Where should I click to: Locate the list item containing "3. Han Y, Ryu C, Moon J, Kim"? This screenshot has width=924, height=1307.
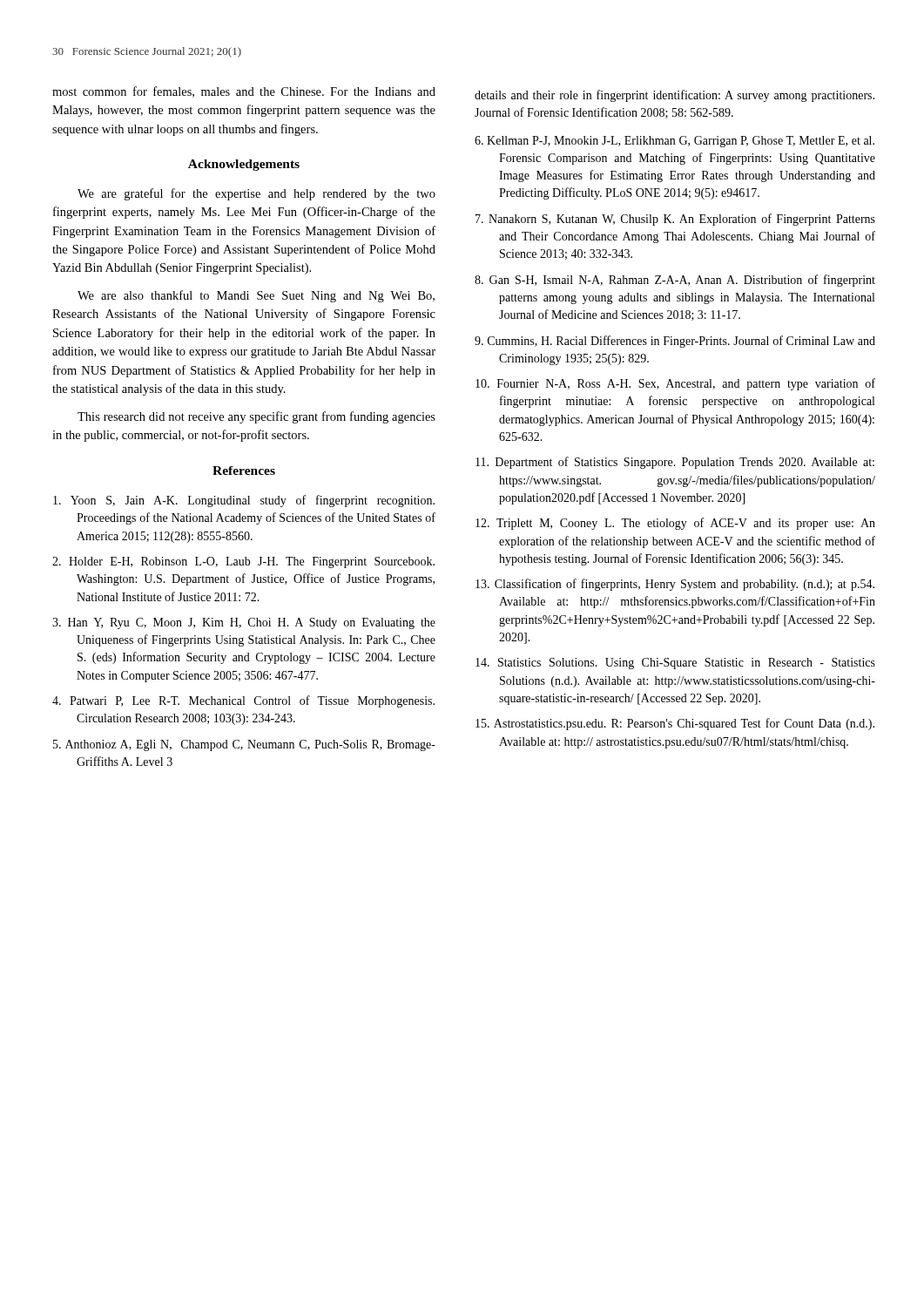(x=244, y=649)
